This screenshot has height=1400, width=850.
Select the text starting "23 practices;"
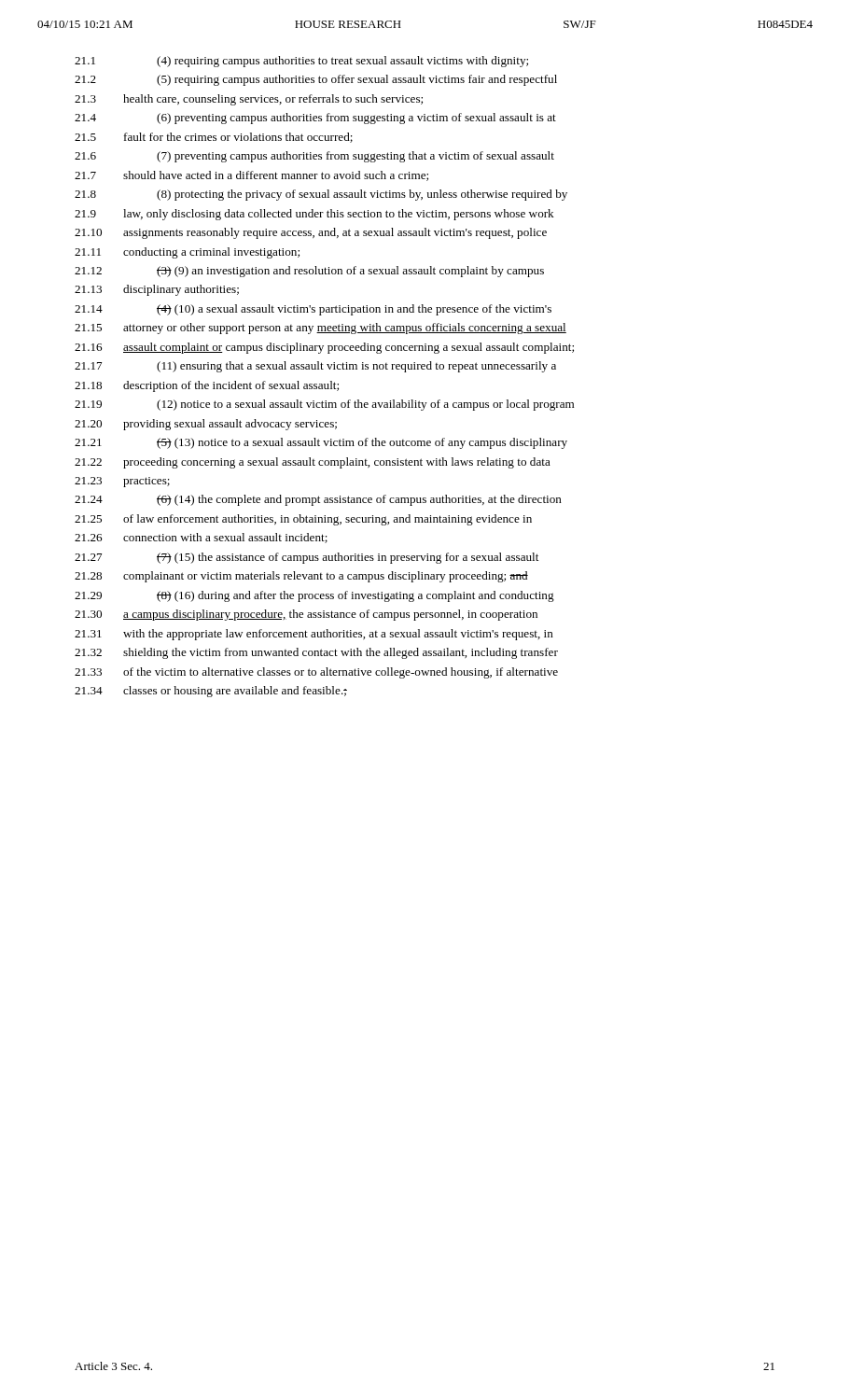coord(122,482)
